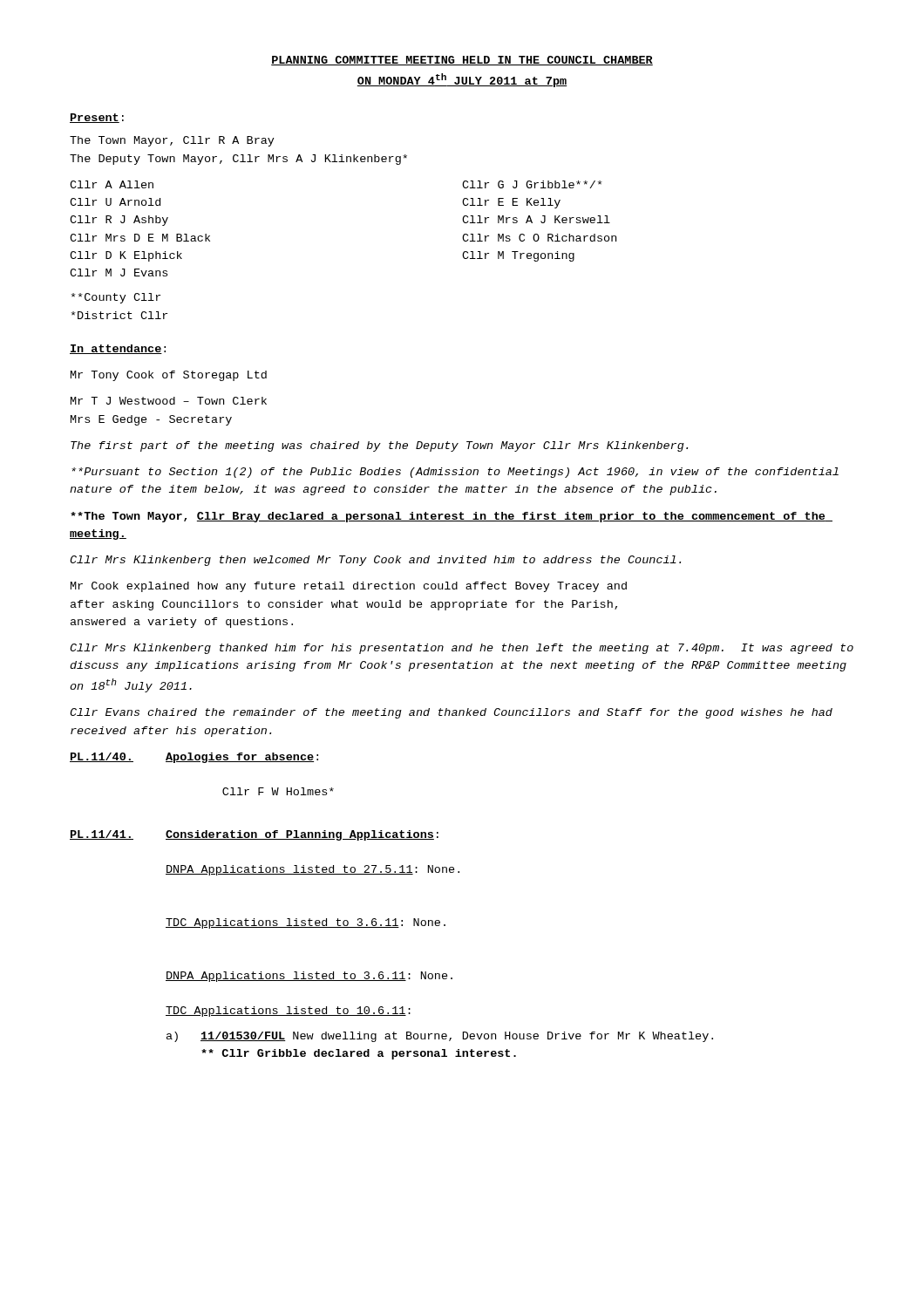924x1308 pixels.
Task: Select the list item with the text "a) 11/01530/FUL New dwelling at Bourne, Devon House"
Action: tap(510, 1045)
